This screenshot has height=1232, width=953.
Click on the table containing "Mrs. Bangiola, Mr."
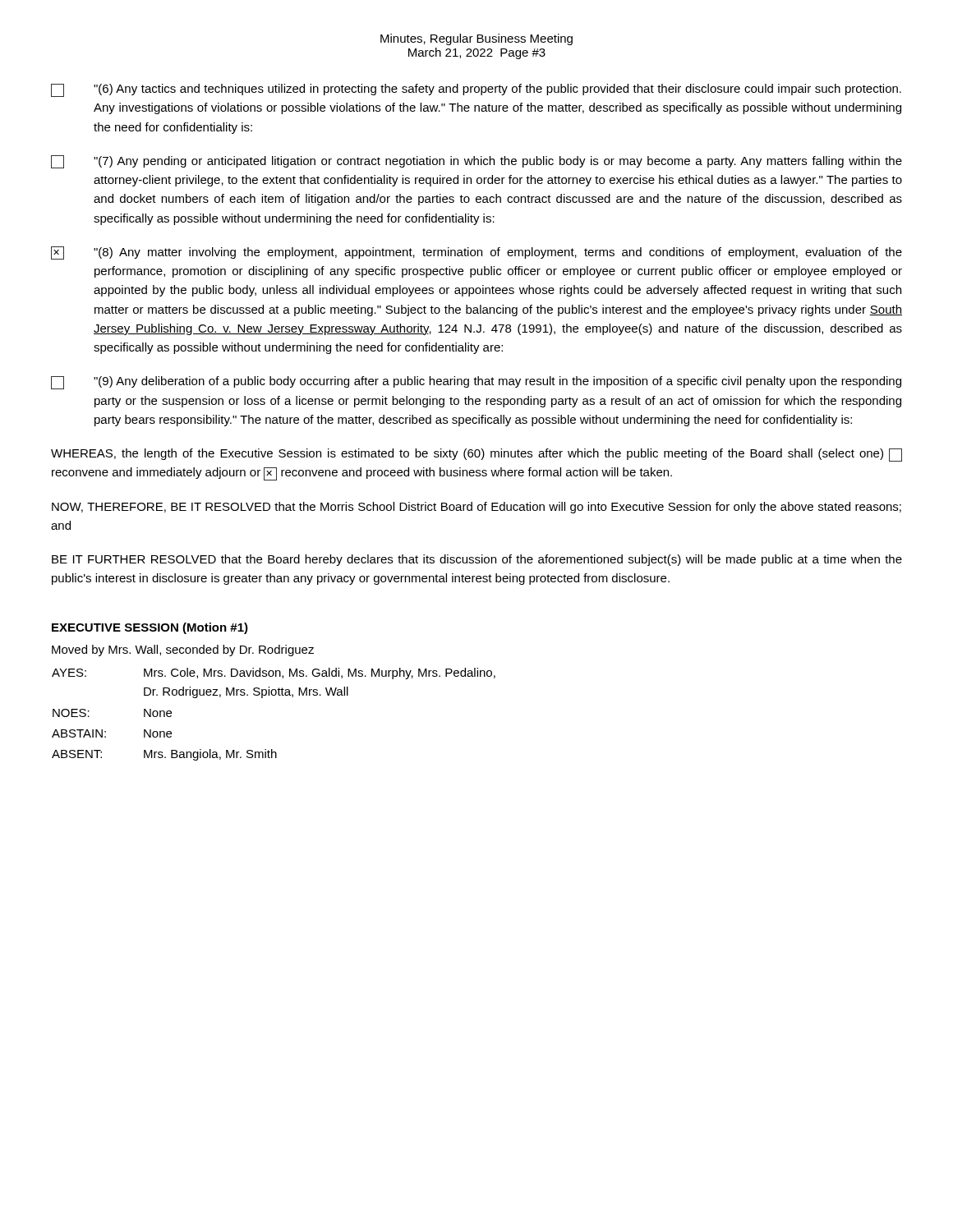(x=476, y=713)
